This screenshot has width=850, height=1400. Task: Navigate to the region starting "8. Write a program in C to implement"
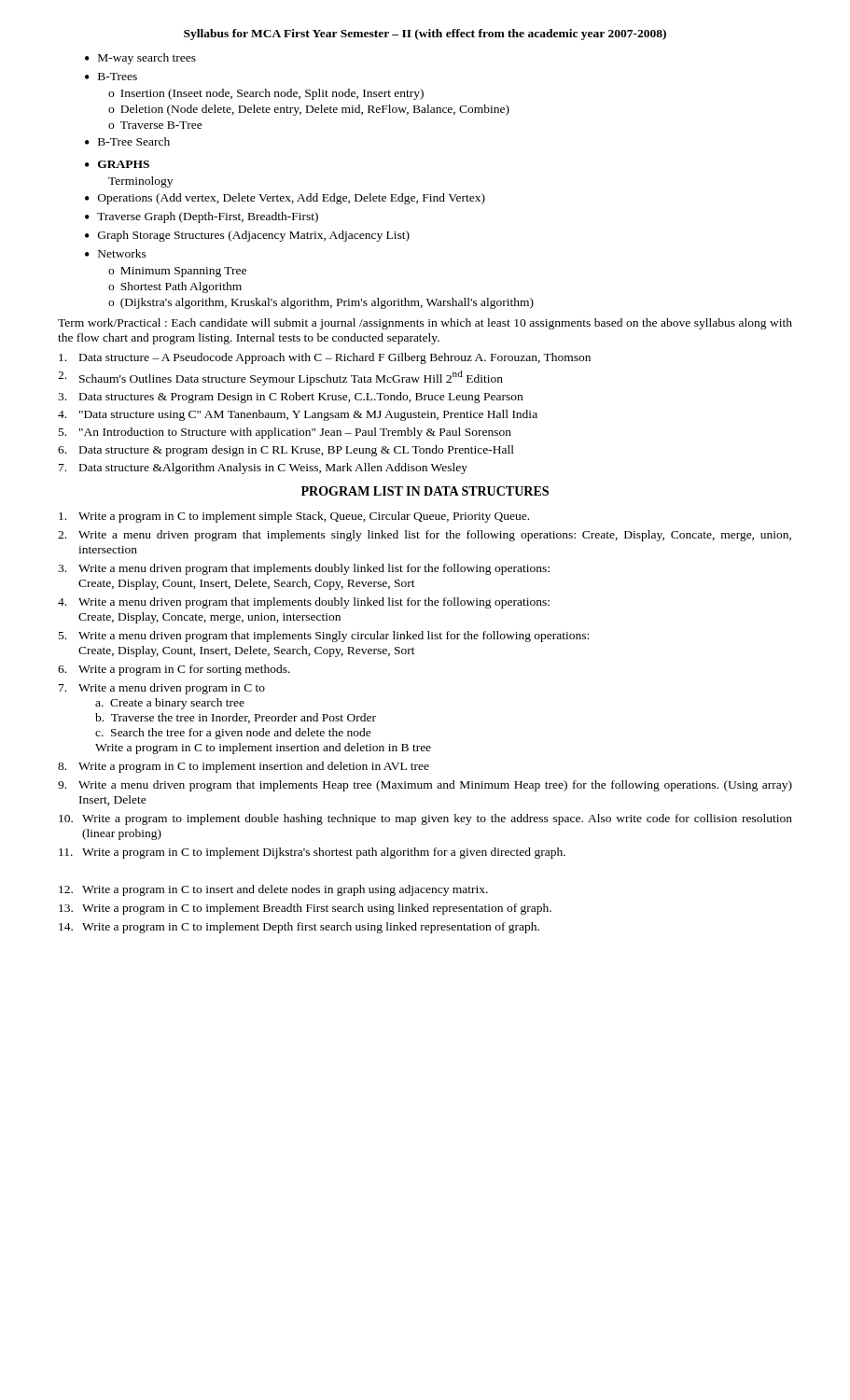425,766
